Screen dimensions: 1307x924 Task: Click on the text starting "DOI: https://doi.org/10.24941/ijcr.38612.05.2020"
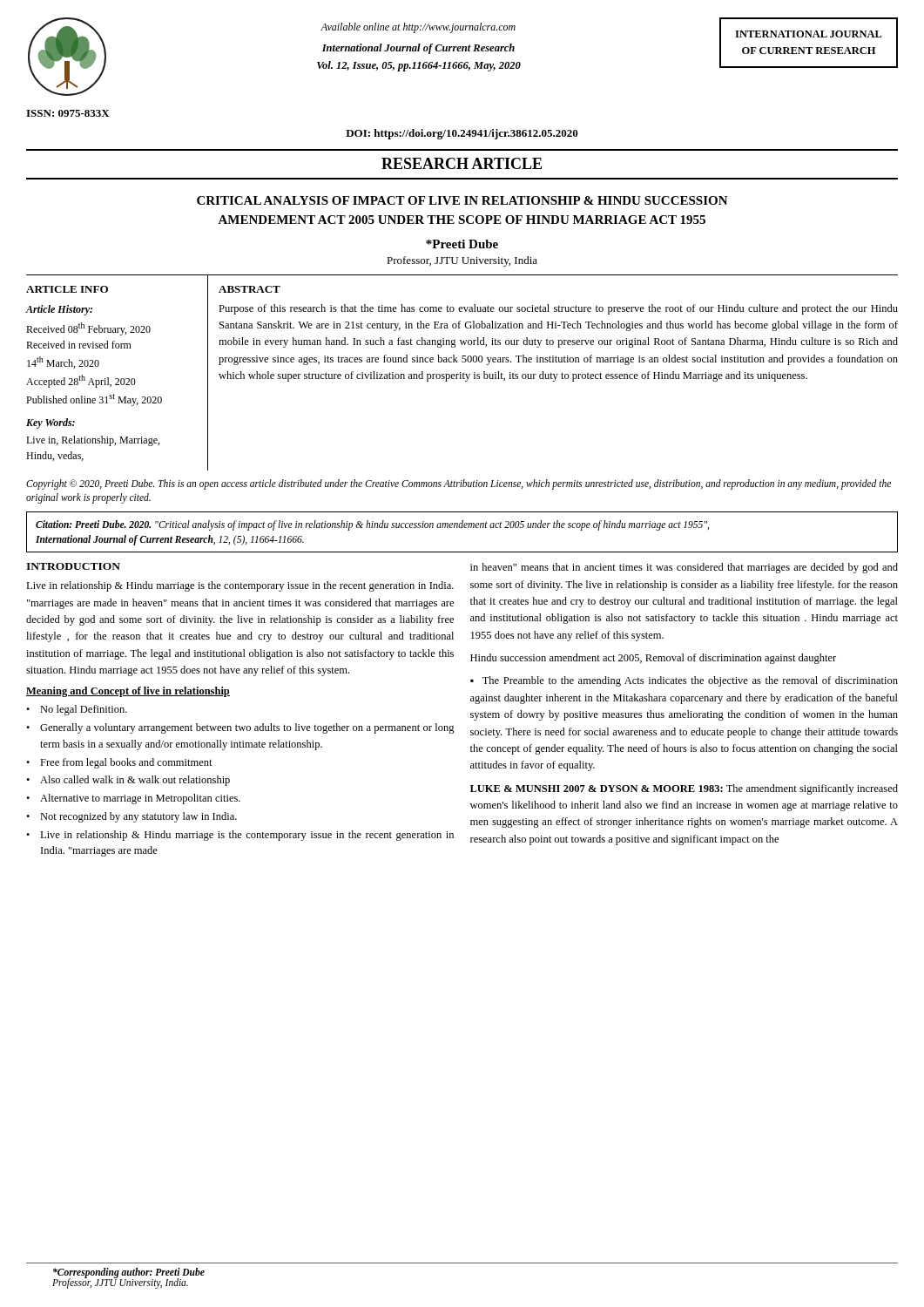pyautogui.click(x=462, y=133)
